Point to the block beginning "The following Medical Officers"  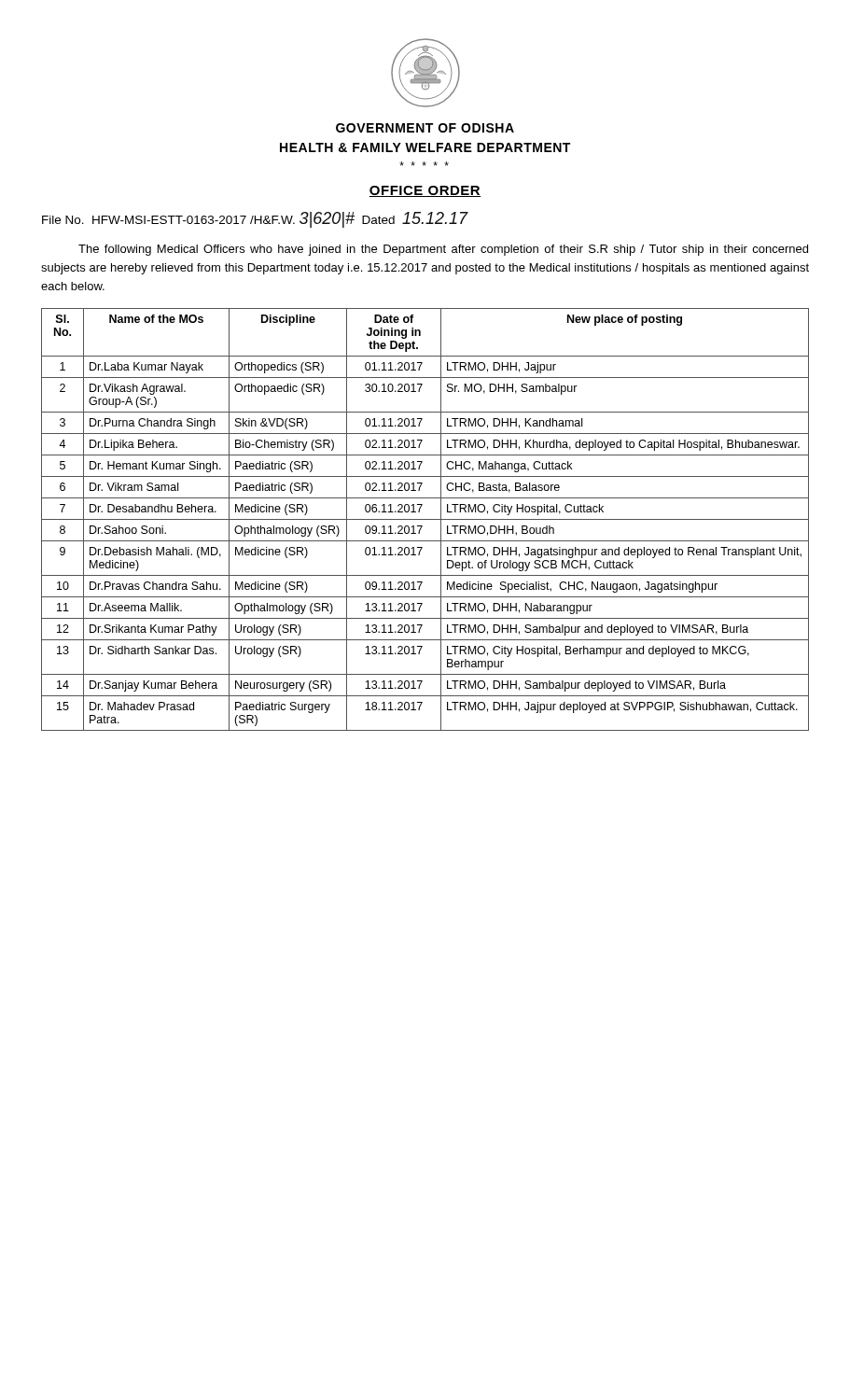(x=425, y=268)
